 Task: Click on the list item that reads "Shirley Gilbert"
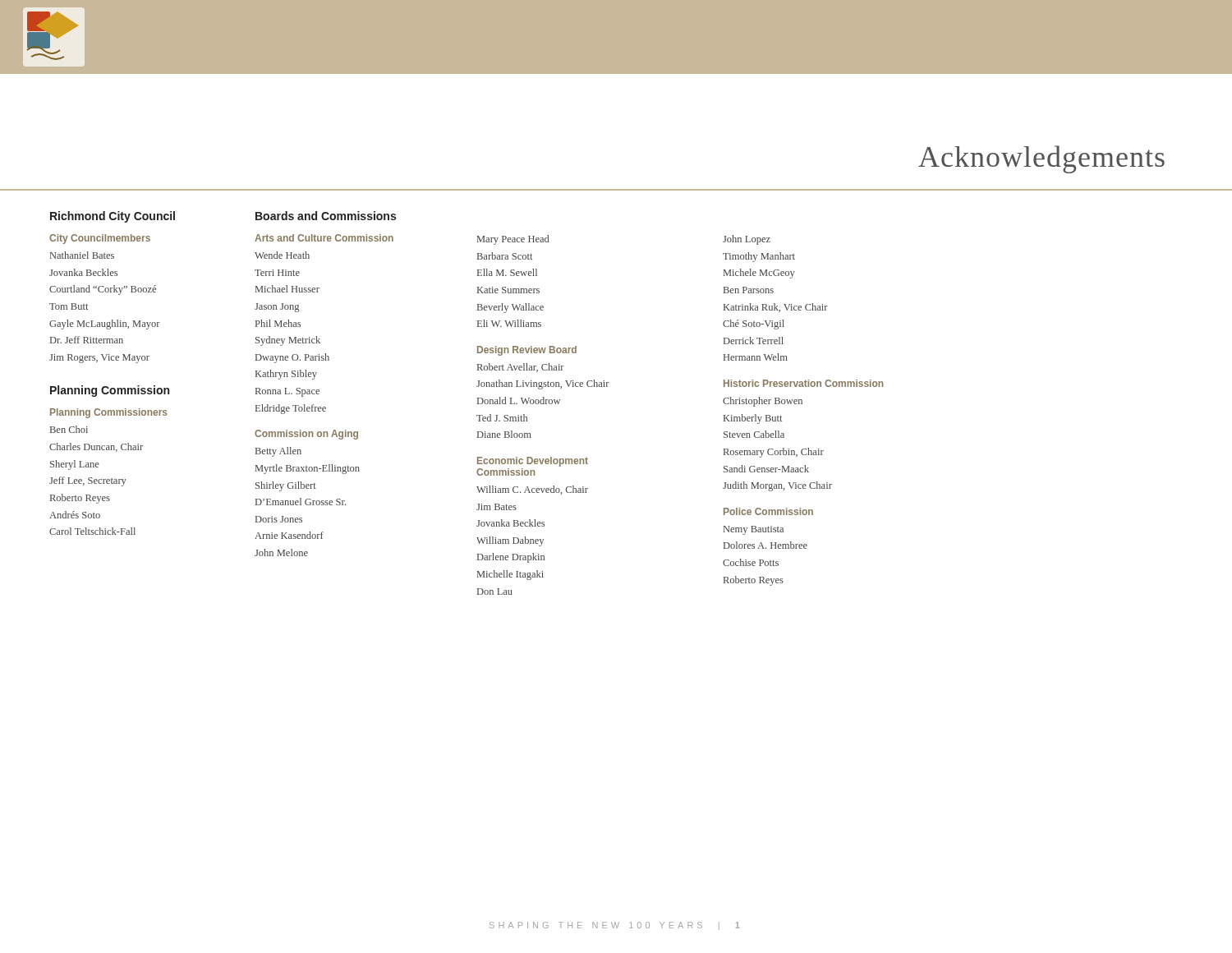(285, 485)
